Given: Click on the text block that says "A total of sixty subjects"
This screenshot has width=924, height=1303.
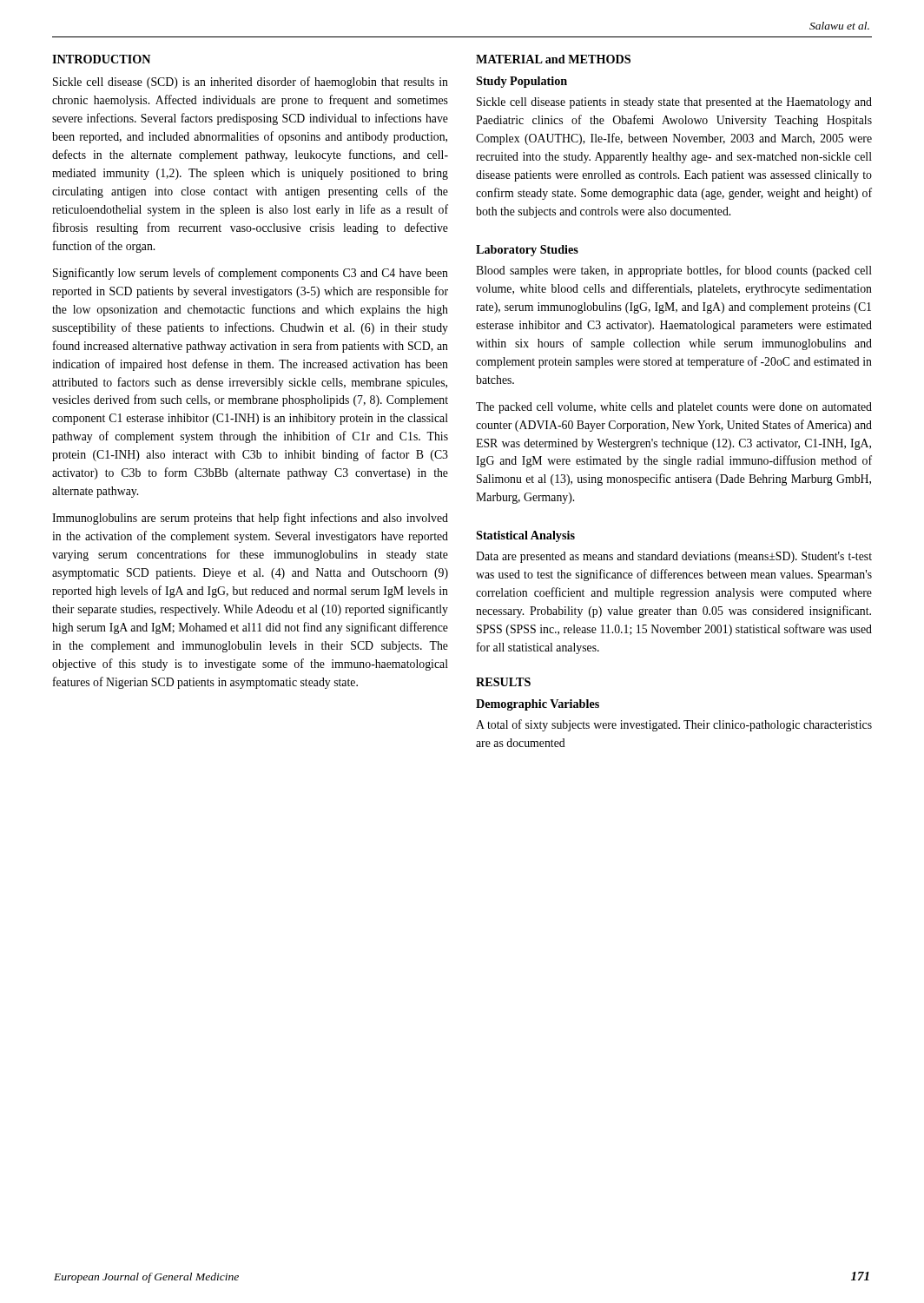Looking at the screenshot, I should pyautogui.click(x=674, y=734).
